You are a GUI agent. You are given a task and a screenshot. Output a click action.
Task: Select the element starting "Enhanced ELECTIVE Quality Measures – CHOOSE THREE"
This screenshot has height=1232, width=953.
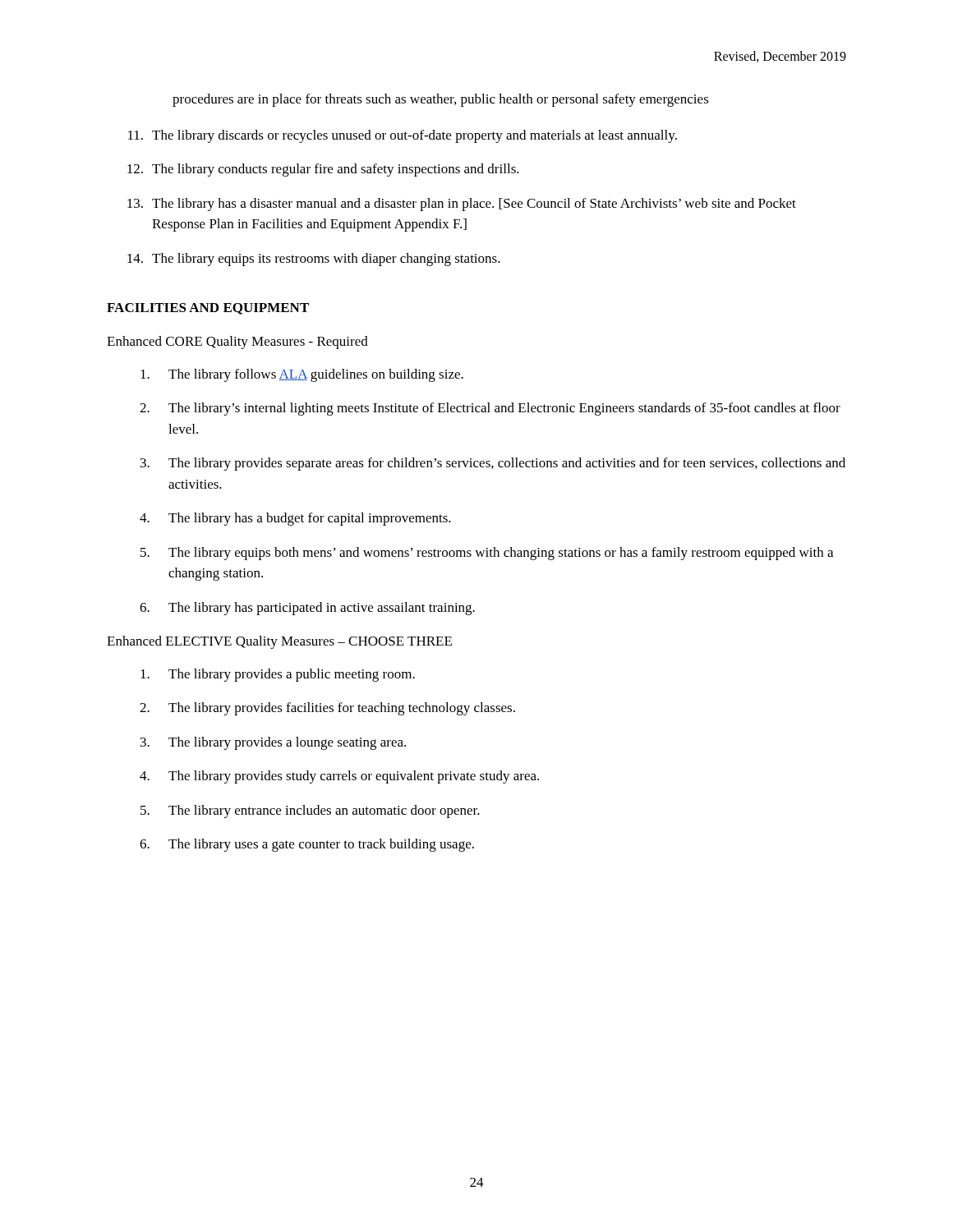pyautogui.click(x=280, y=641)
